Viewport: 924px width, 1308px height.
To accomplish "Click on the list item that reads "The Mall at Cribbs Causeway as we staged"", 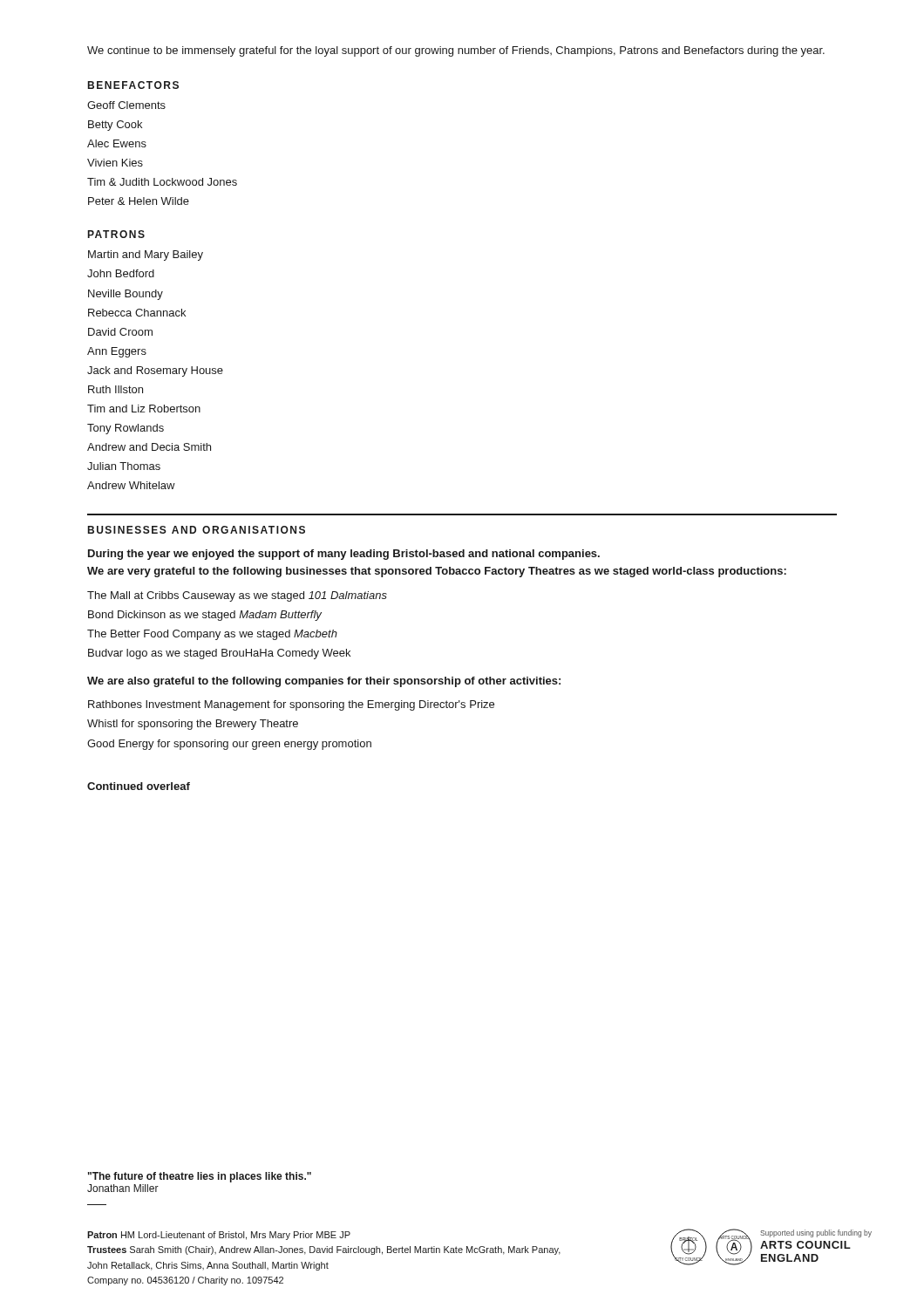I will click(x=237, y=595).
